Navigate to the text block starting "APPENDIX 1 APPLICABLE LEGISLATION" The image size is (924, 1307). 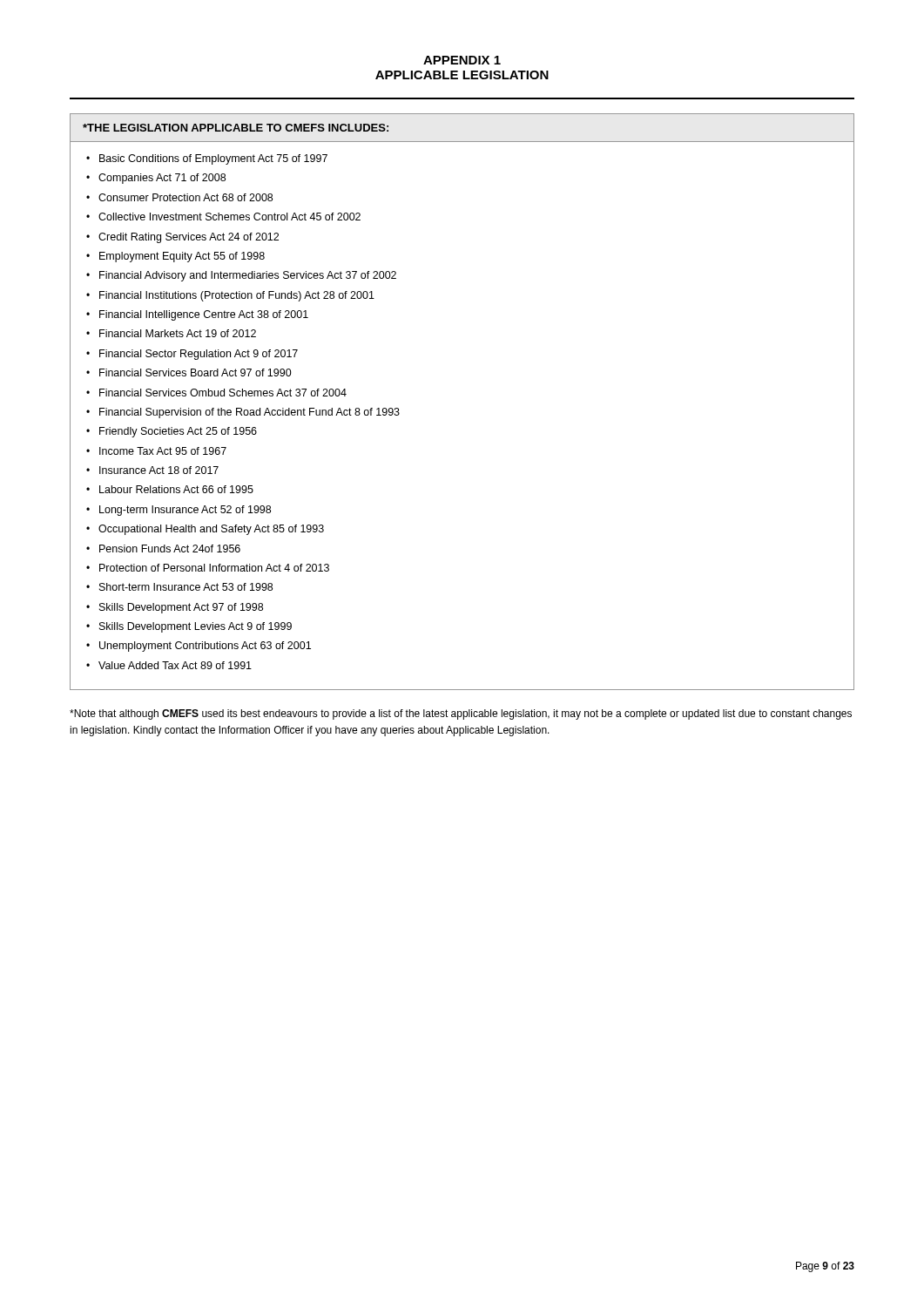point(462,67)
